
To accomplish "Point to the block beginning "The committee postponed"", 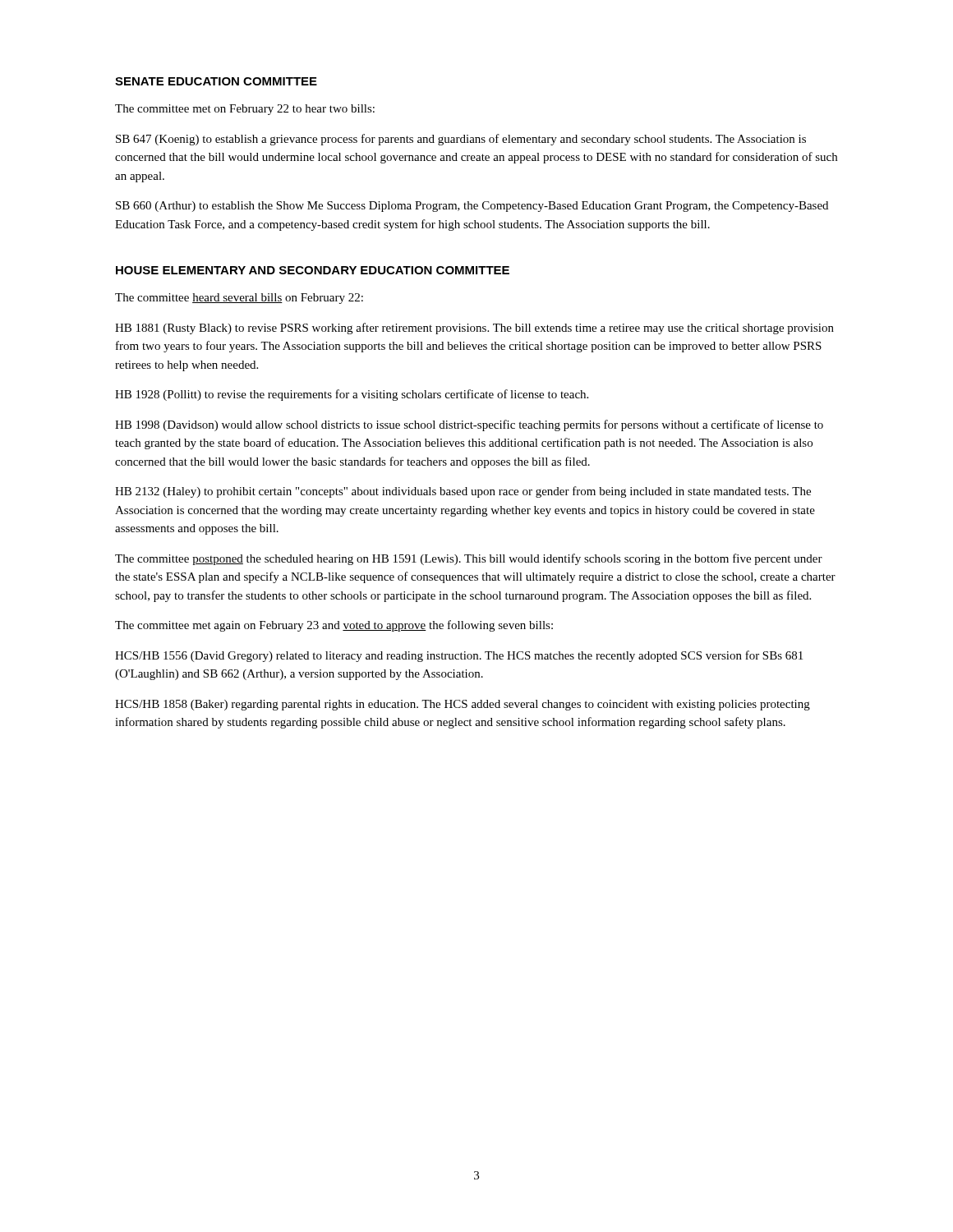I will click(475, 577).
